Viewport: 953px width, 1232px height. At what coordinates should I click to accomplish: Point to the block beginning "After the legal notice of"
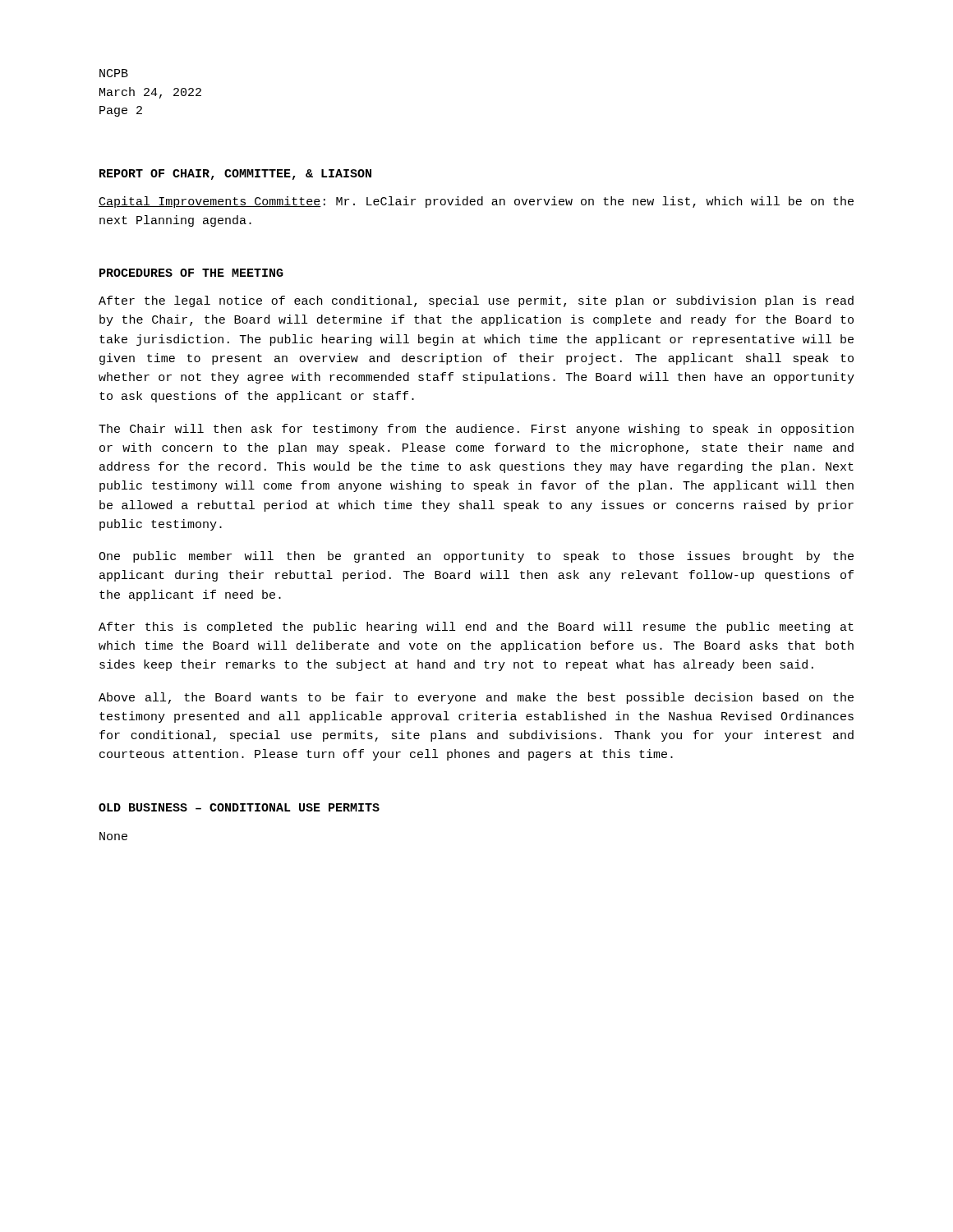pos(476,350)
